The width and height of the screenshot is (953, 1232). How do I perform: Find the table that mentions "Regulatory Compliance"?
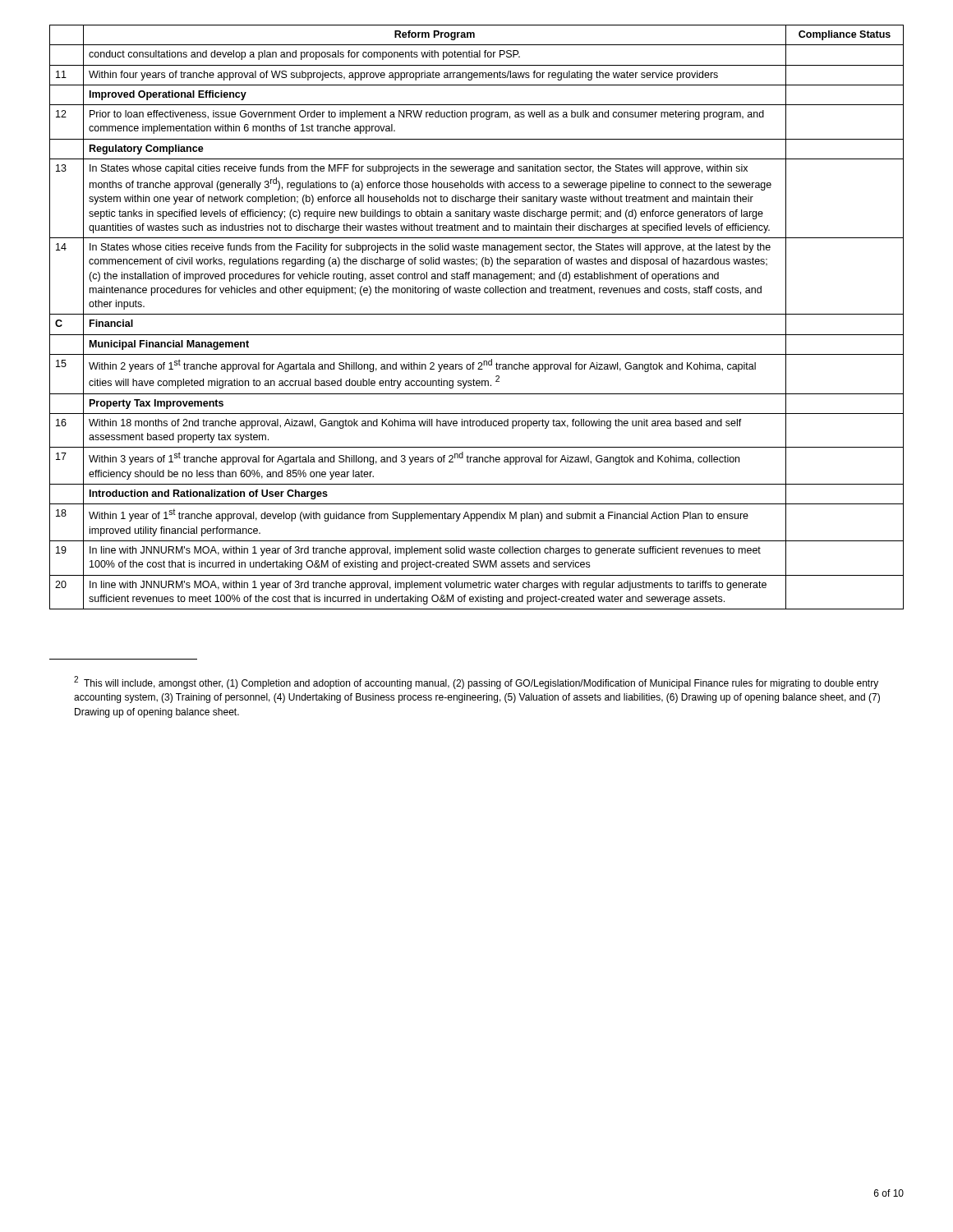tap(476, 317)
